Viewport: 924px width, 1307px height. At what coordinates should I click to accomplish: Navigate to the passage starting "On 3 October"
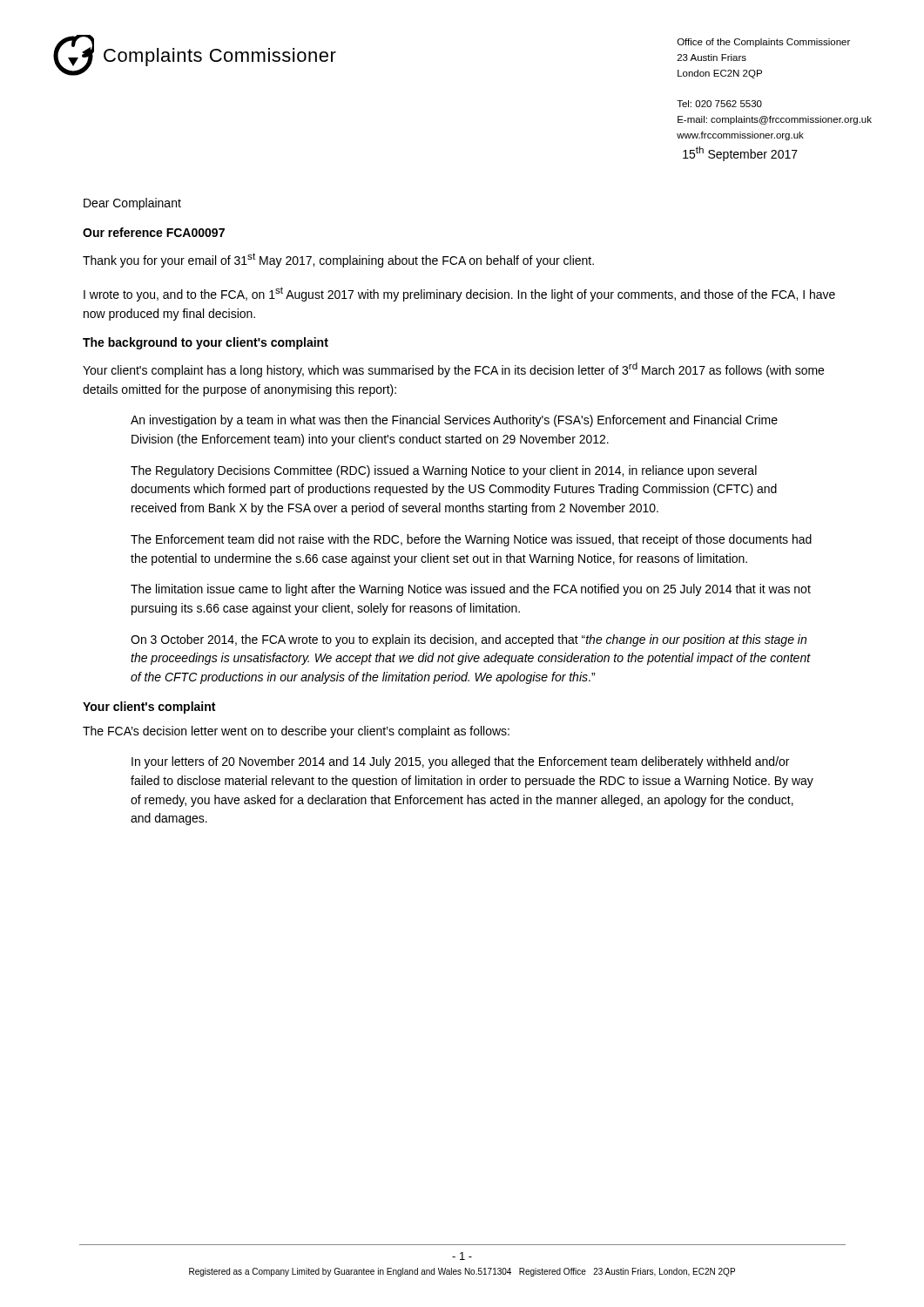click(470, 658)
